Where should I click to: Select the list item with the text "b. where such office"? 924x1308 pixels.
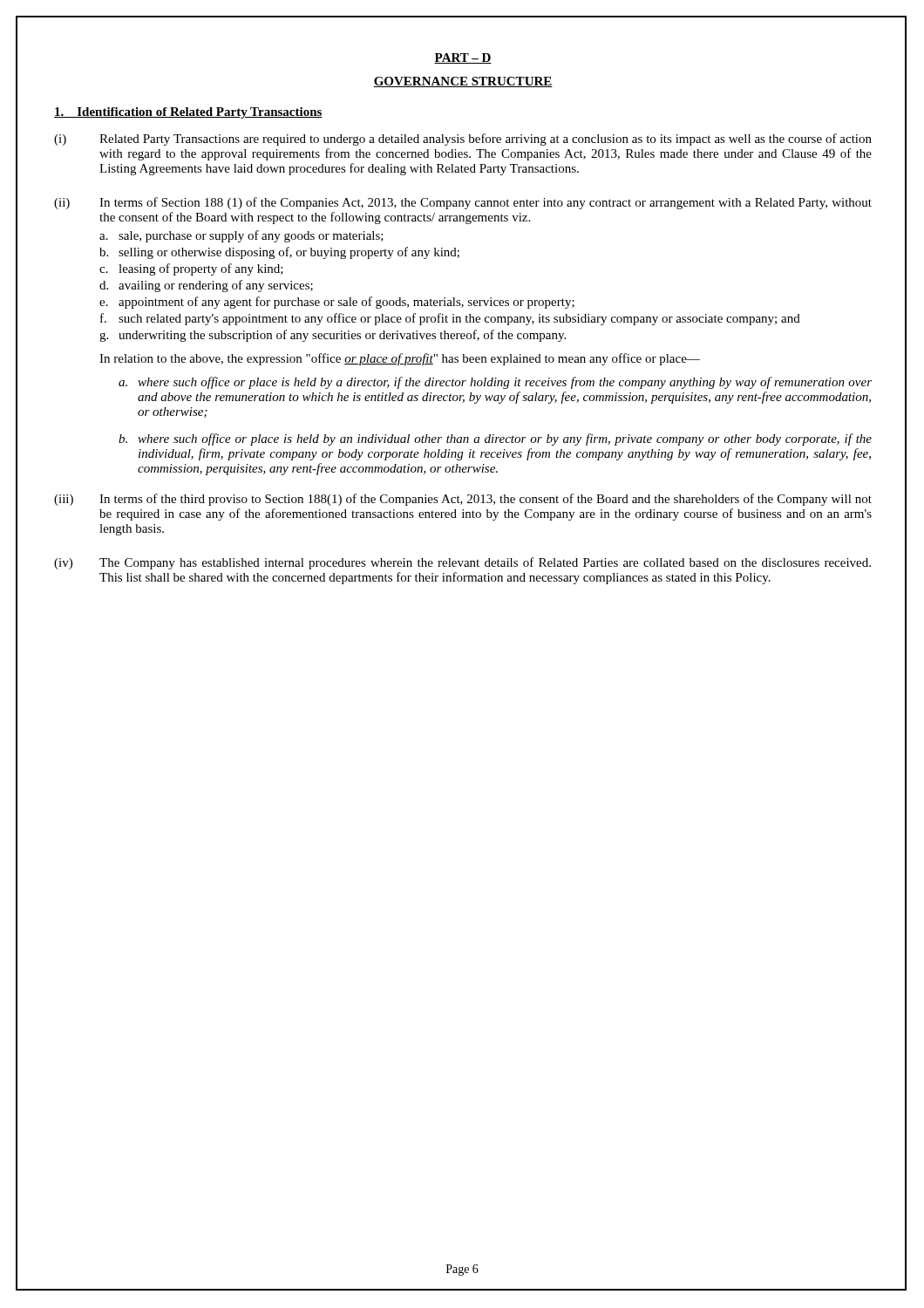click(495, 454)
